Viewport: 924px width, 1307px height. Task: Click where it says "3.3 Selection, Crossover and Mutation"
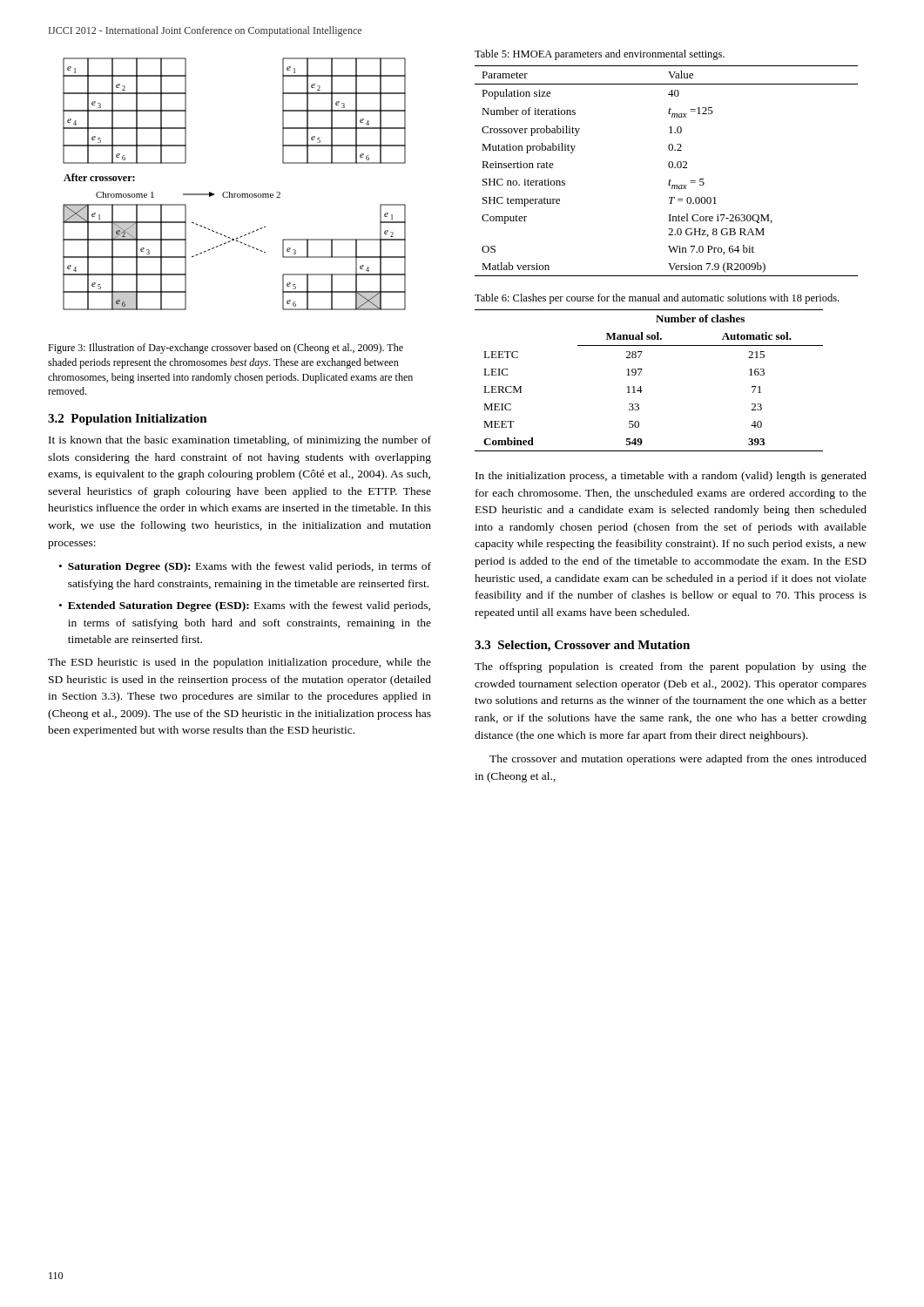click(582, 645)
